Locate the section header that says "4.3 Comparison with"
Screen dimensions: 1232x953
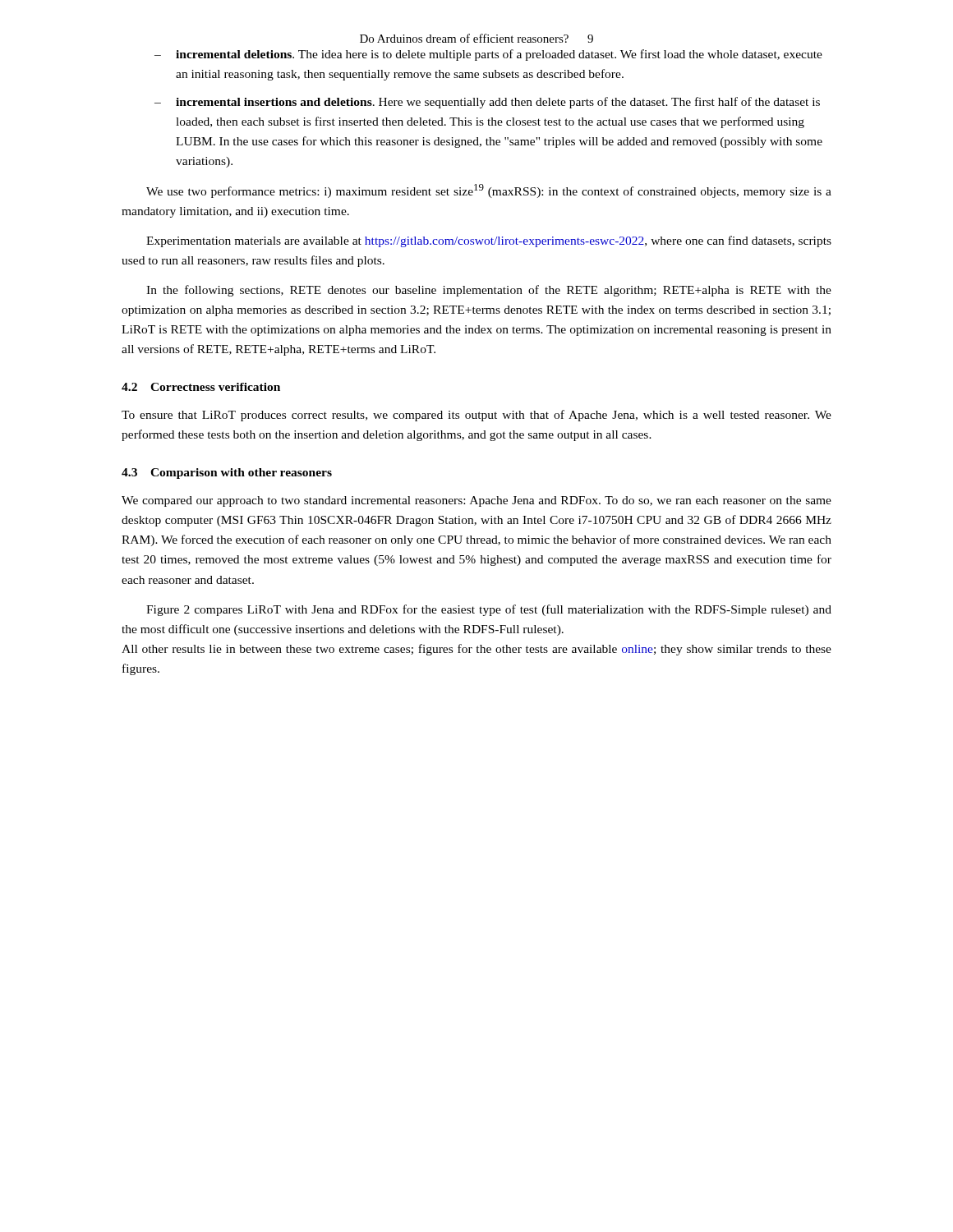click(x=227, y=472)
